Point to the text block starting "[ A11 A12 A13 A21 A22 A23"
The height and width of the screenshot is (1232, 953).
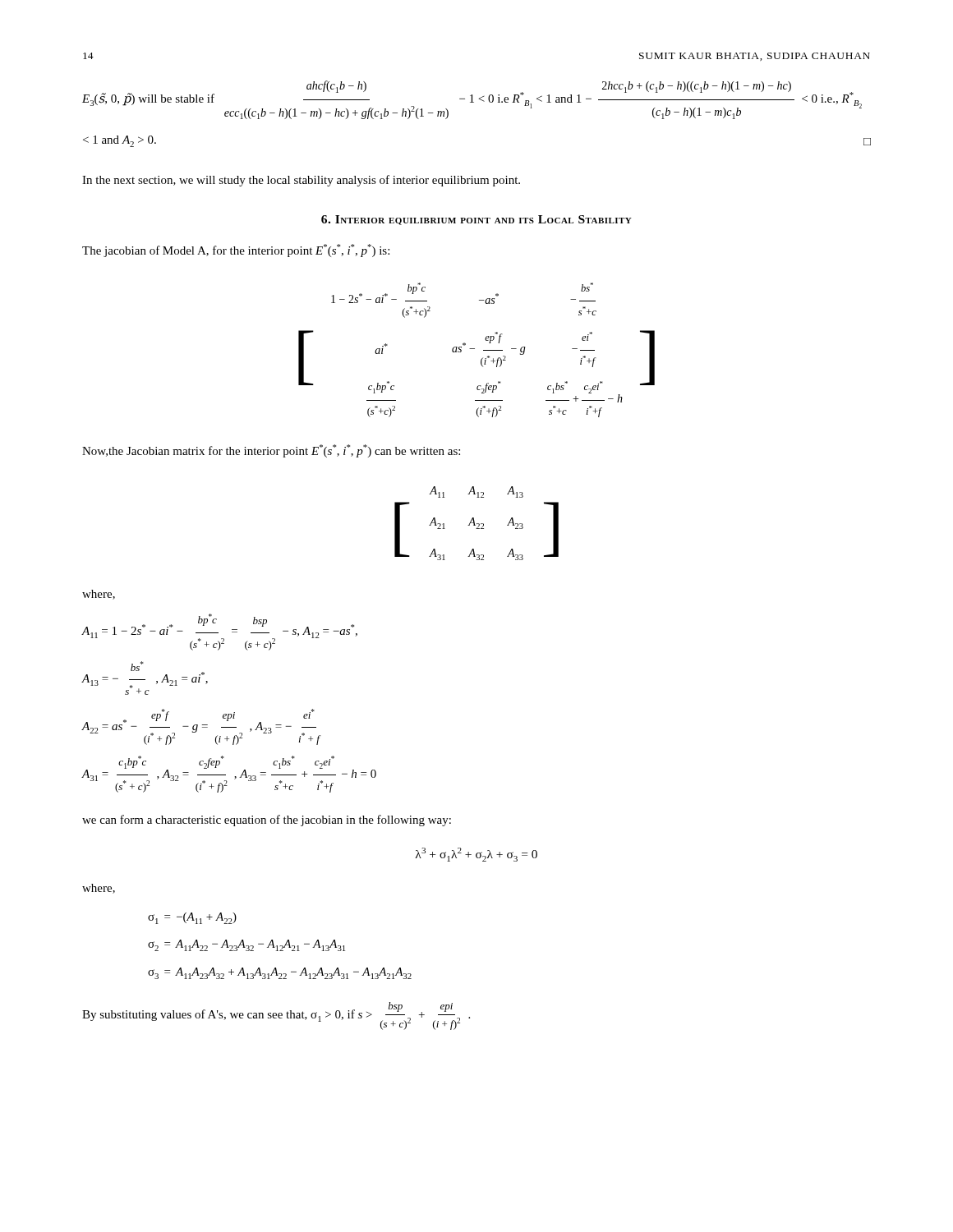[476, 522]
